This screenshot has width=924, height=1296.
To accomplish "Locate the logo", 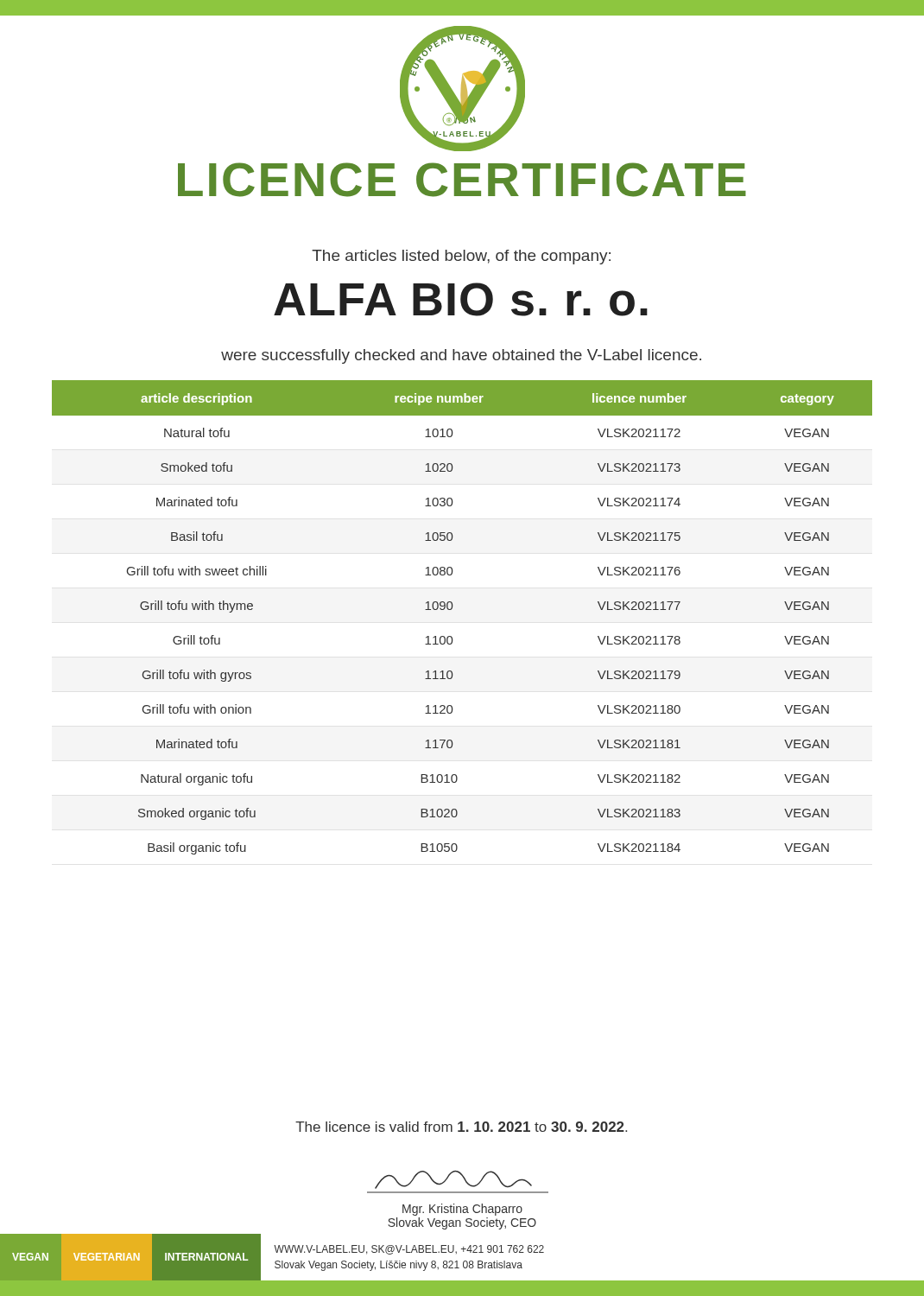I will (x=462, y=89).
